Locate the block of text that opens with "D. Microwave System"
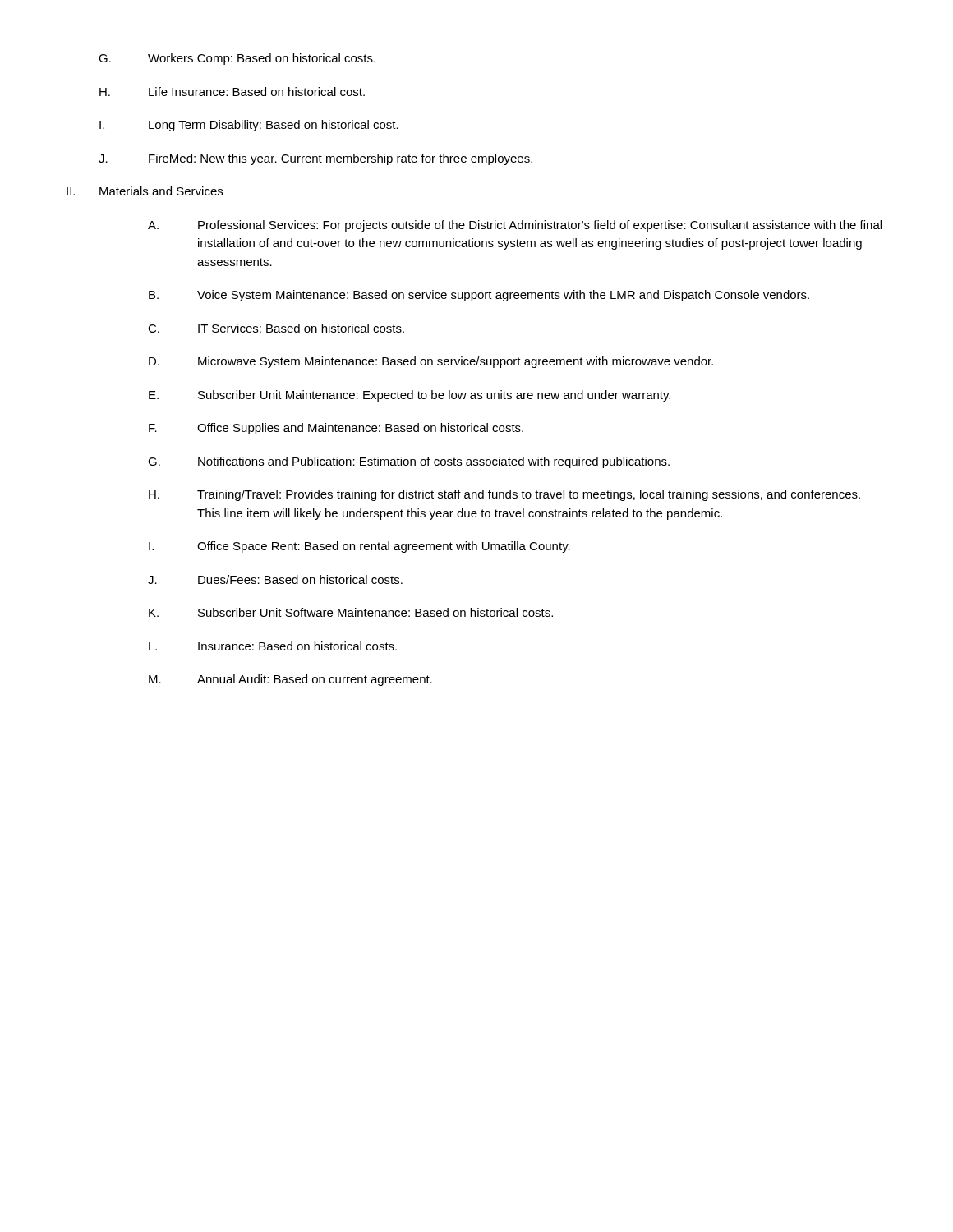Image resolution: width=953 pixels, height=1232 pixels. (x=518, y=362)
